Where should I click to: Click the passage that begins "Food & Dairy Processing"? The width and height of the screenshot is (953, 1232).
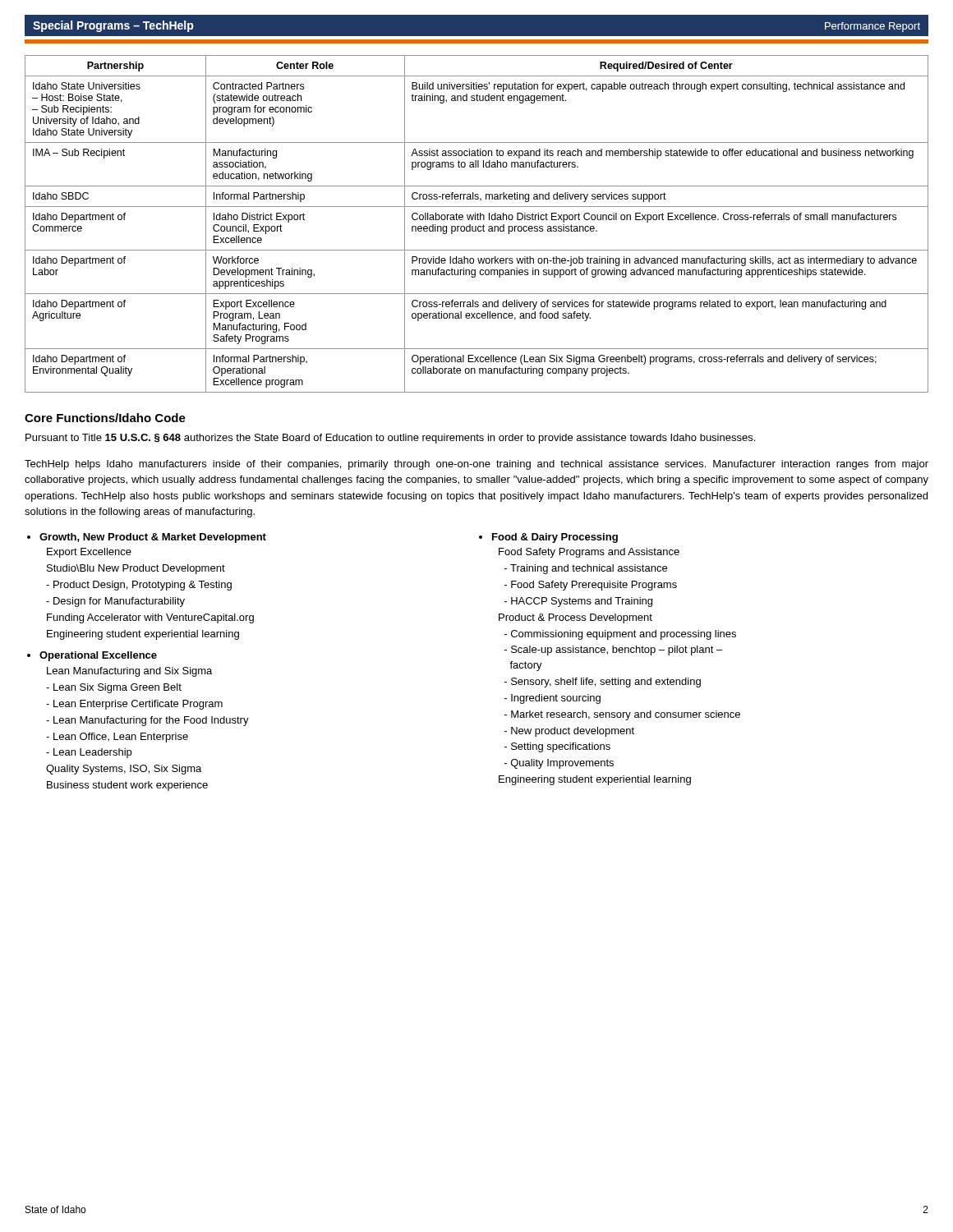tap(698, 659)
